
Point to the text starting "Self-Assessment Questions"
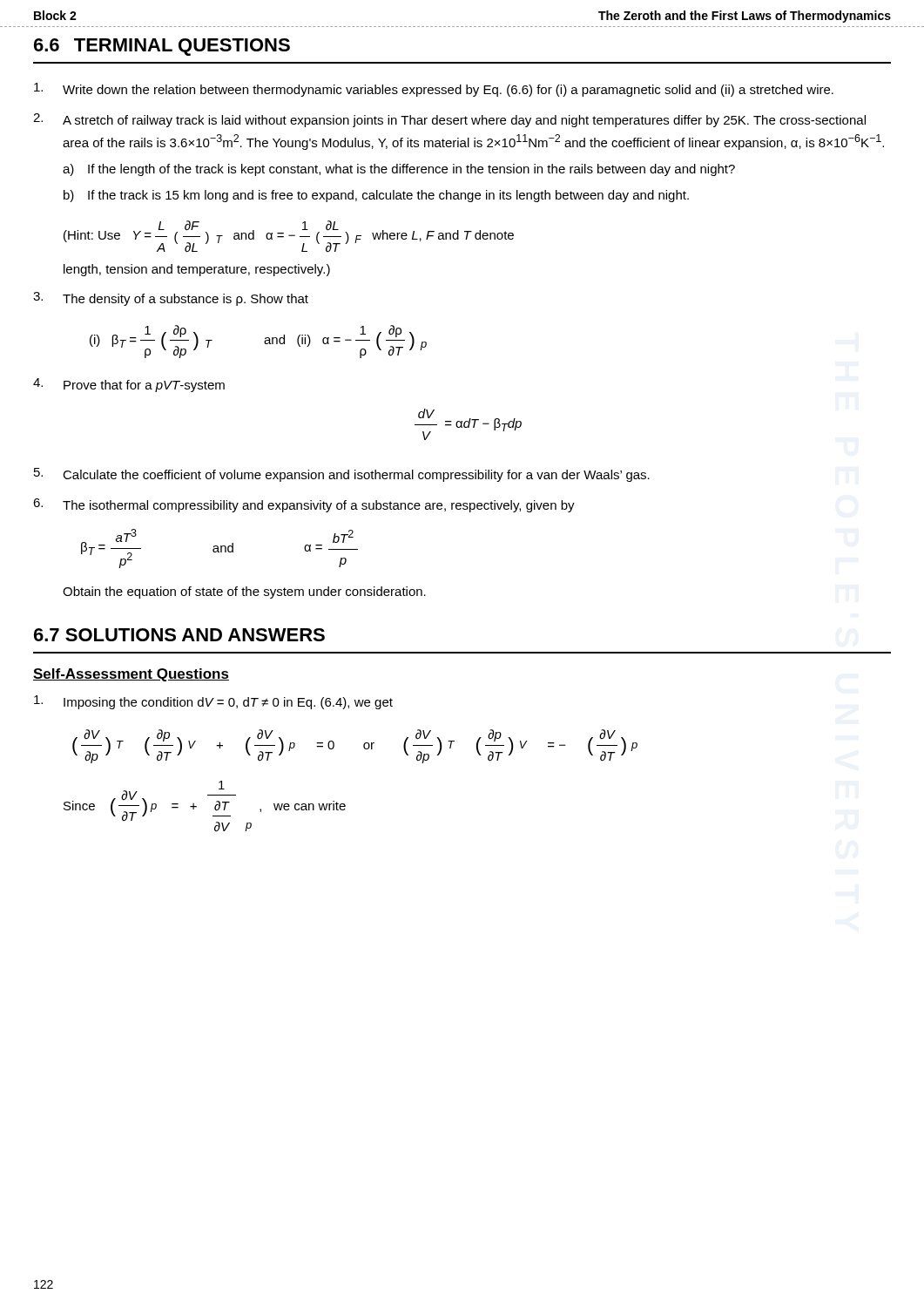pos(131,674)
